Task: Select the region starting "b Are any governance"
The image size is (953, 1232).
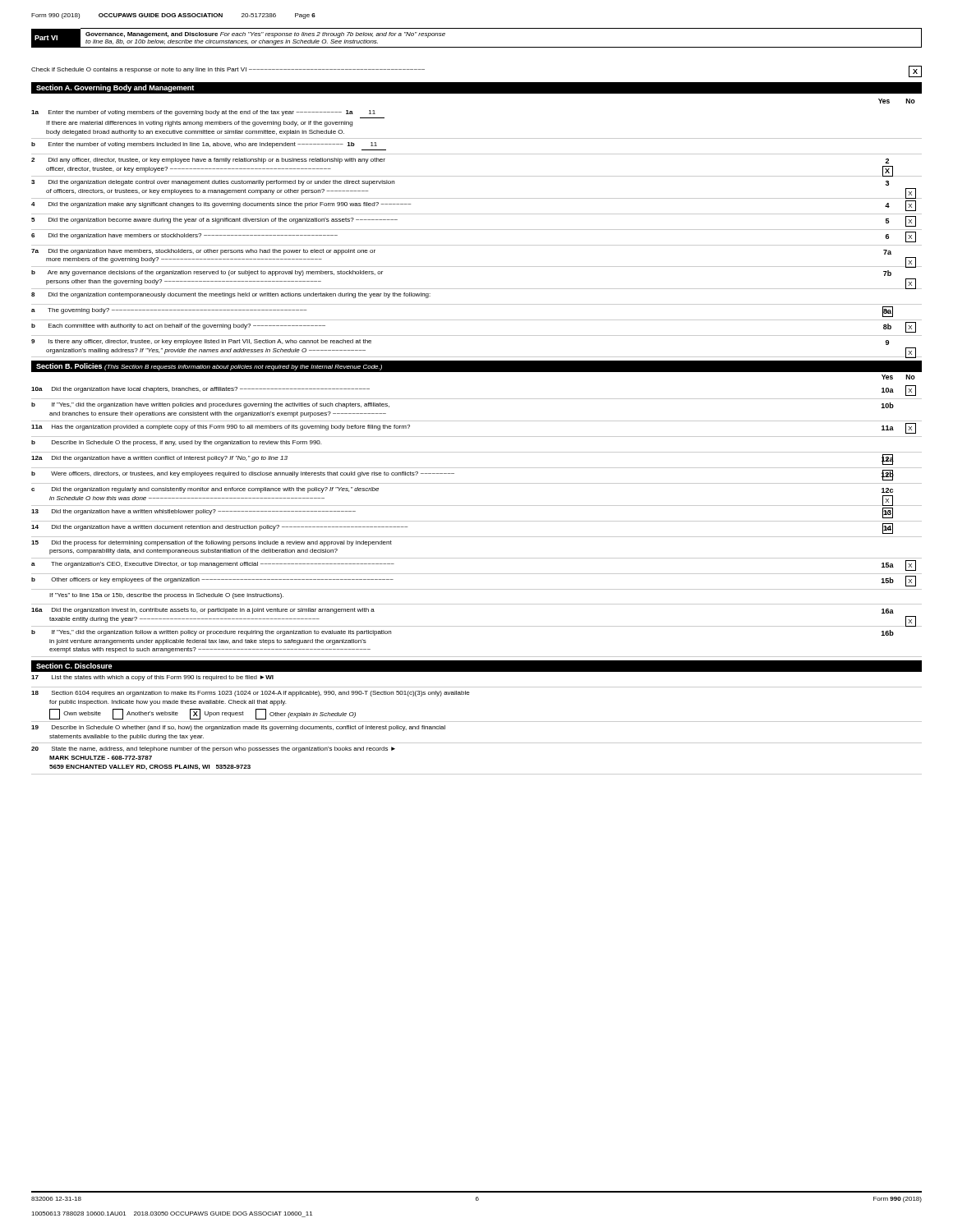Action: coord(476,279)
